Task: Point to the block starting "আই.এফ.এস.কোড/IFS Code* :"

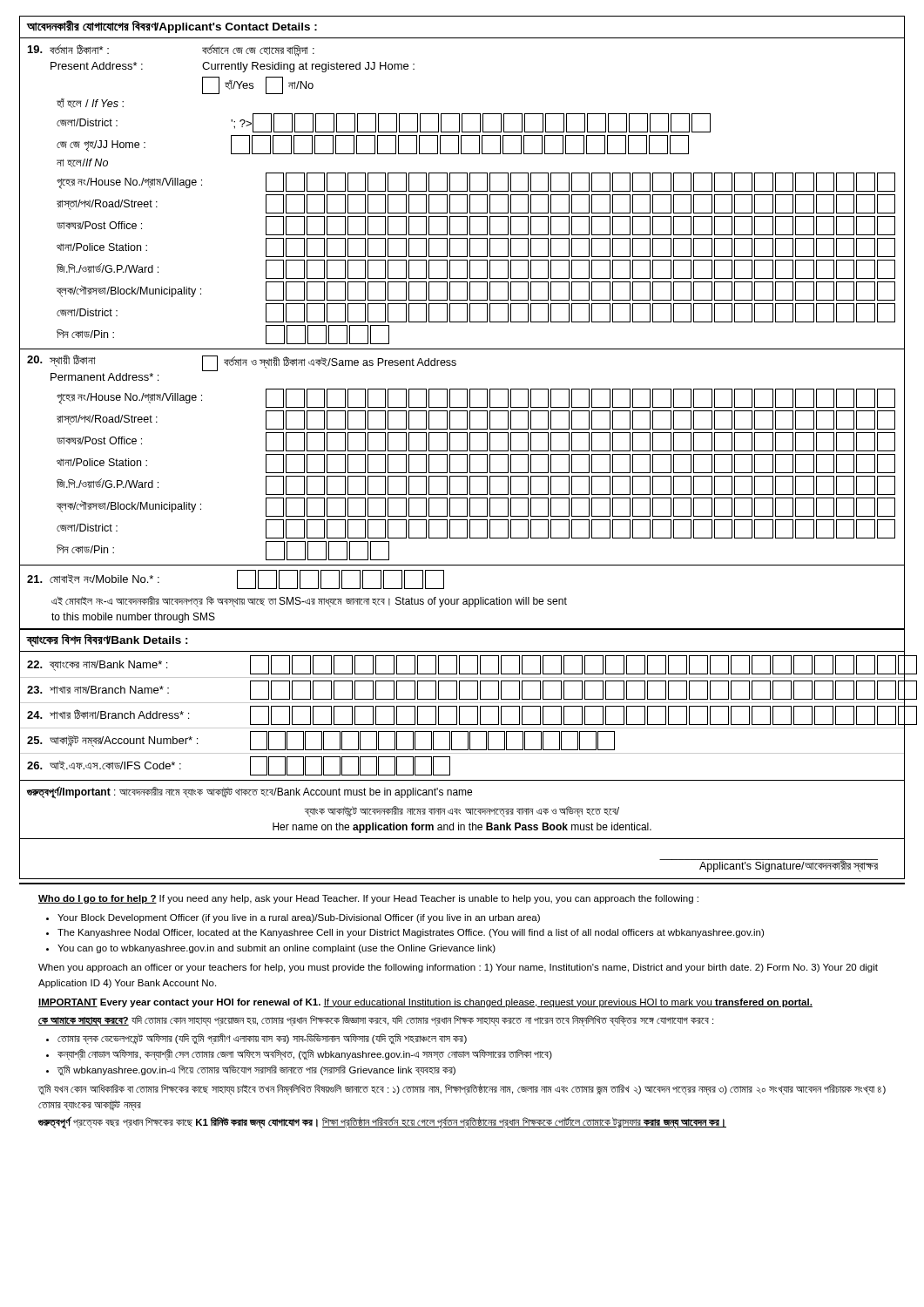Action: pyautogui.click(x=113, y=765)
